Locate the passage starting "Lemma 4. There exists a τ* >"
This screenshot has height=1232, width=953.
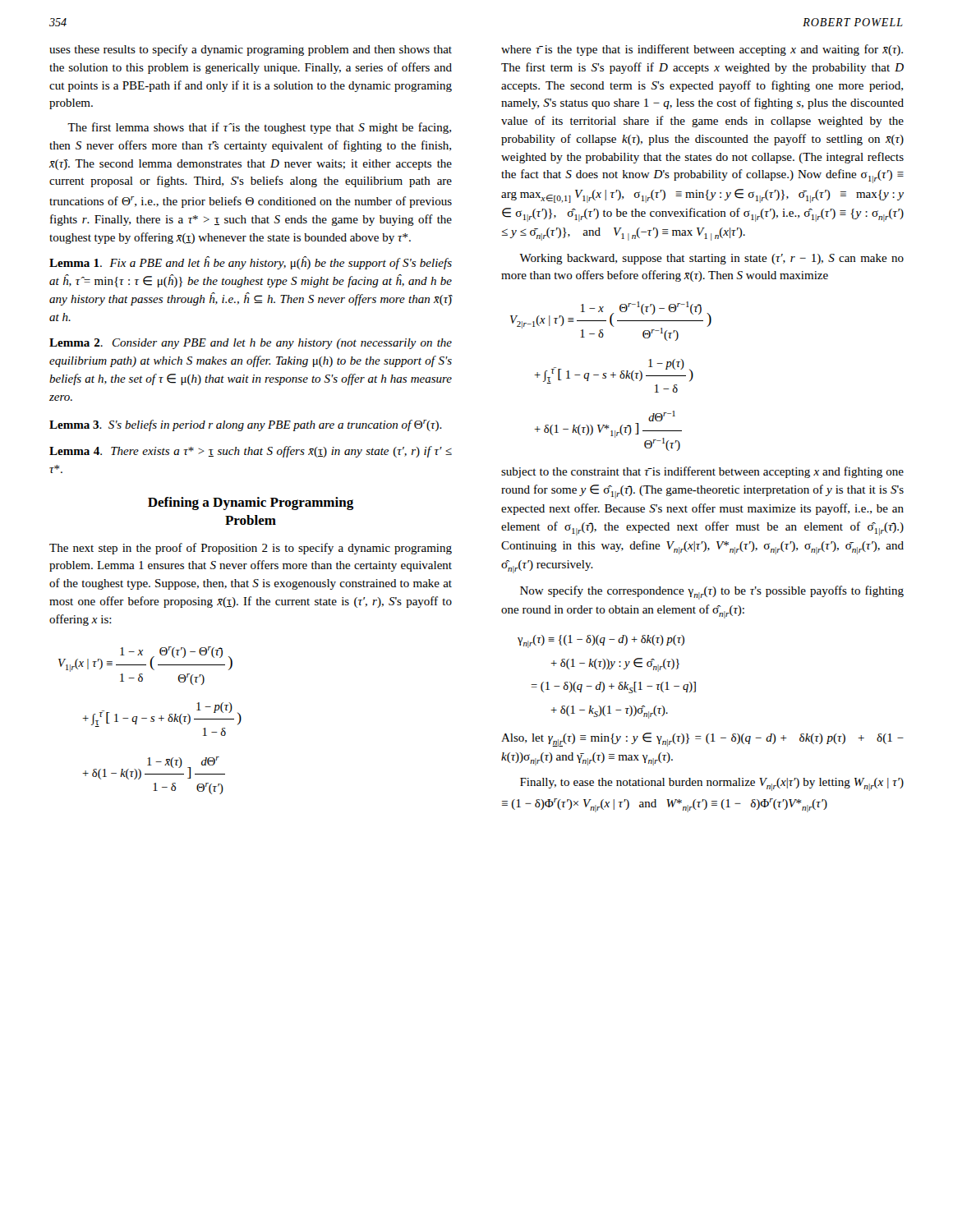pos(251,461)
